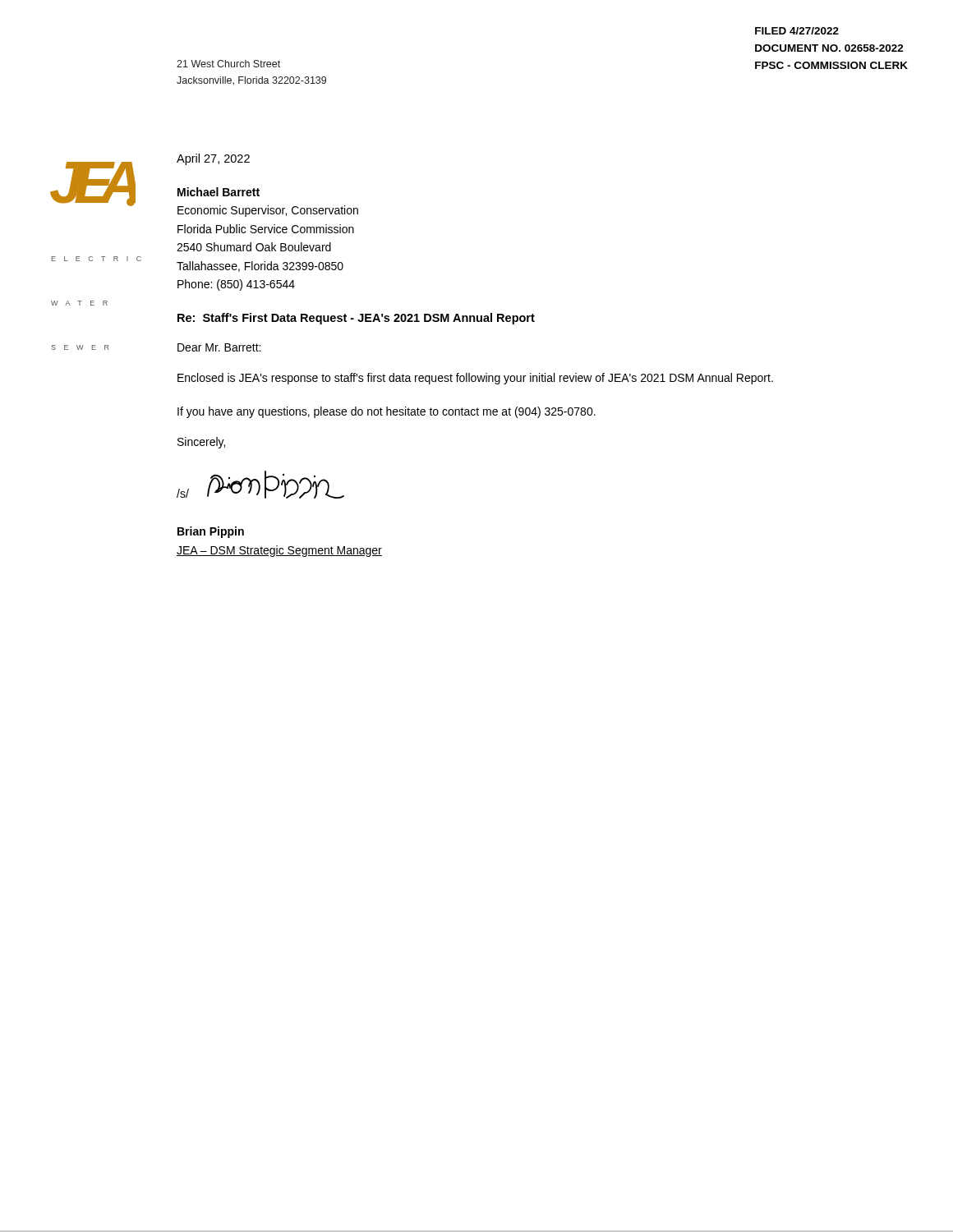Locate the illustration
The width and height of the screenshot is (953, 1232).
[x=530, y=486]
